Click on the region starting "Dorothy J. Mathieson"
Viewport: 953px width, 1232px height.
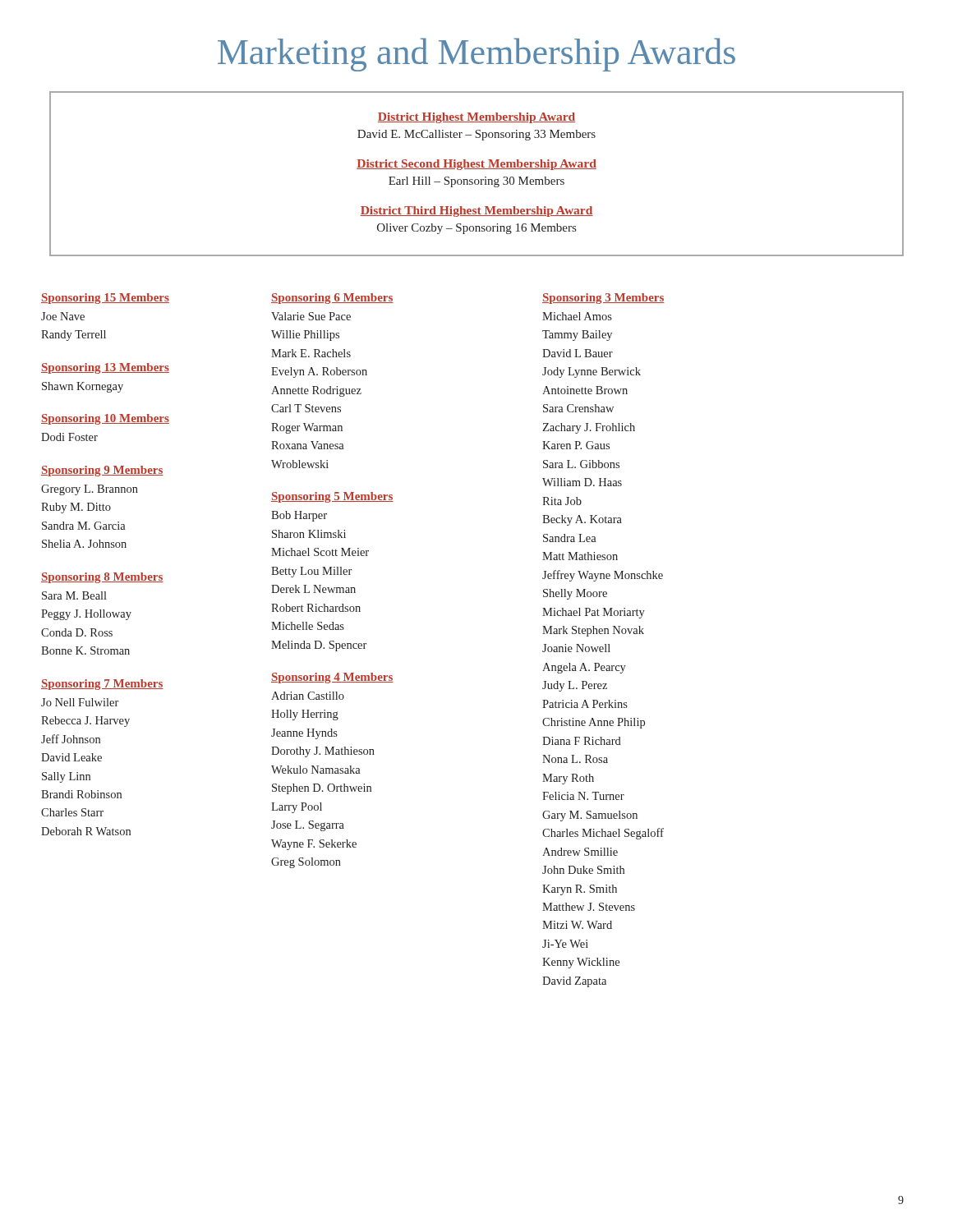[x=323, y=751]
